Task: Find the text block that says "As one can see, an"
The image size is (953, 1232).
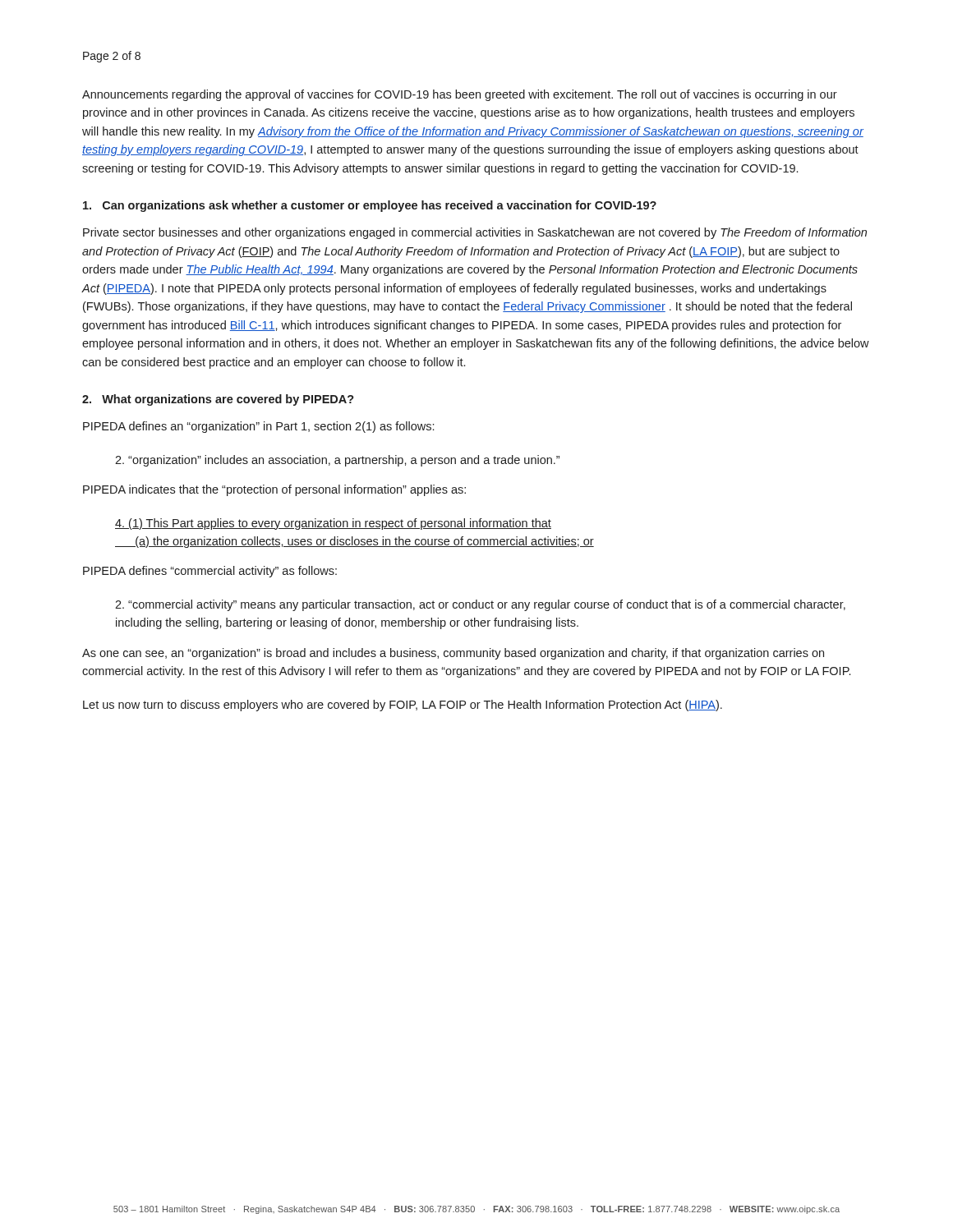Action: pyautogui.click(x=467, y=662)
